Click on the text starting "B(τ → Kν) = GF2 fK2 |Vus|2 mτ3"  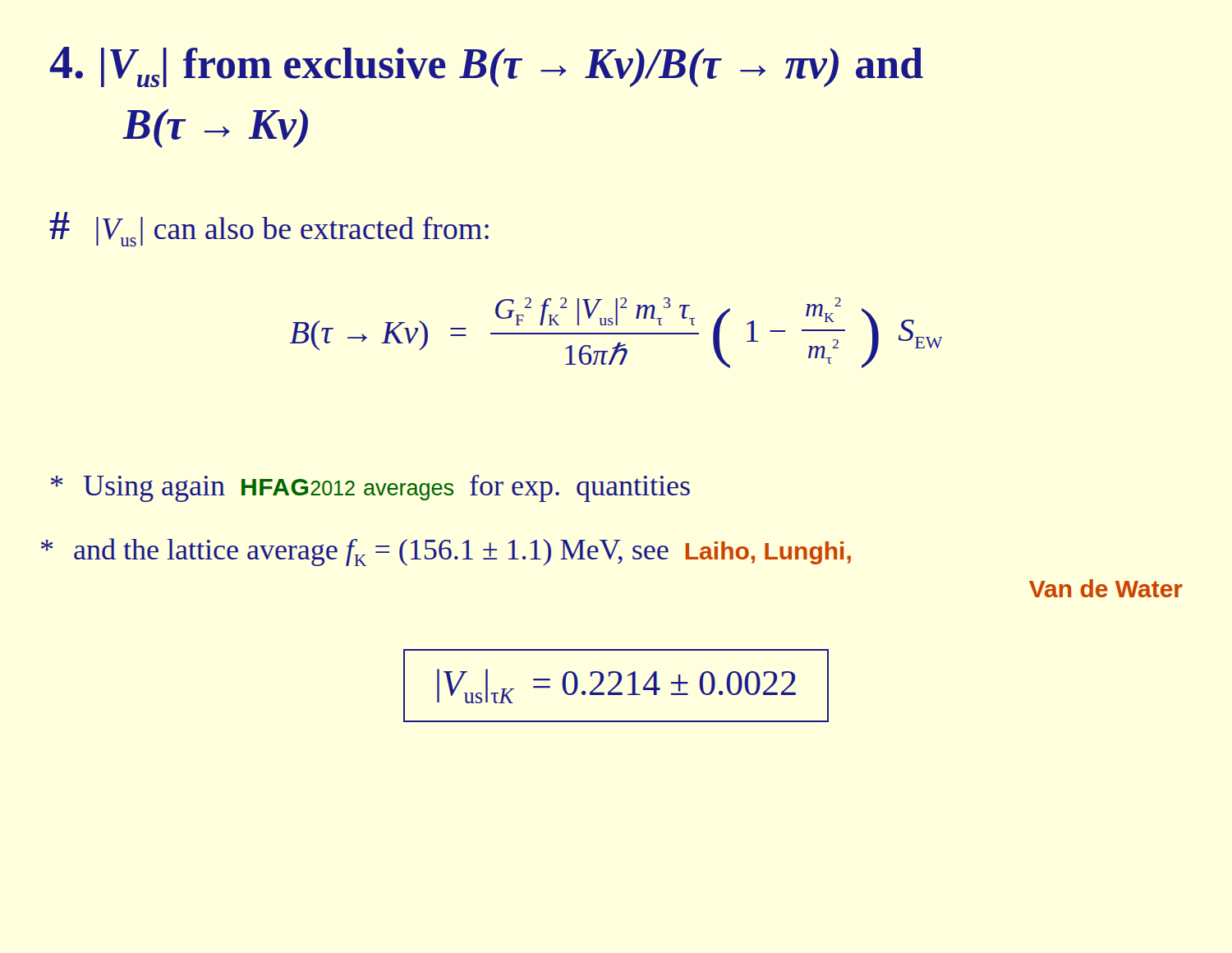pyautogui.click(x=616, y=332)
